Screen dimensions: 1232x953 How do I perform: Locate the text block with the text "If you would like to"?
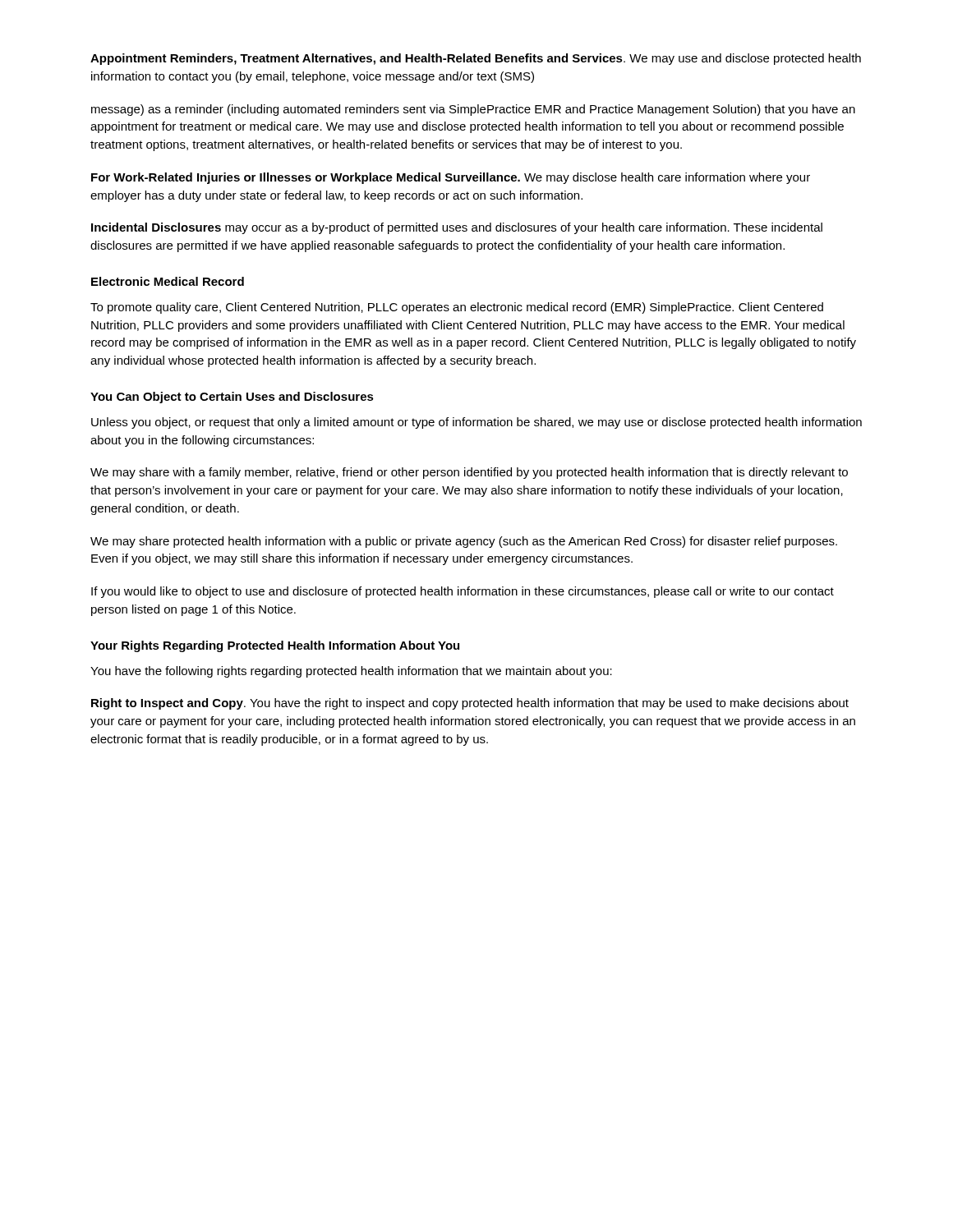(462, 600)
